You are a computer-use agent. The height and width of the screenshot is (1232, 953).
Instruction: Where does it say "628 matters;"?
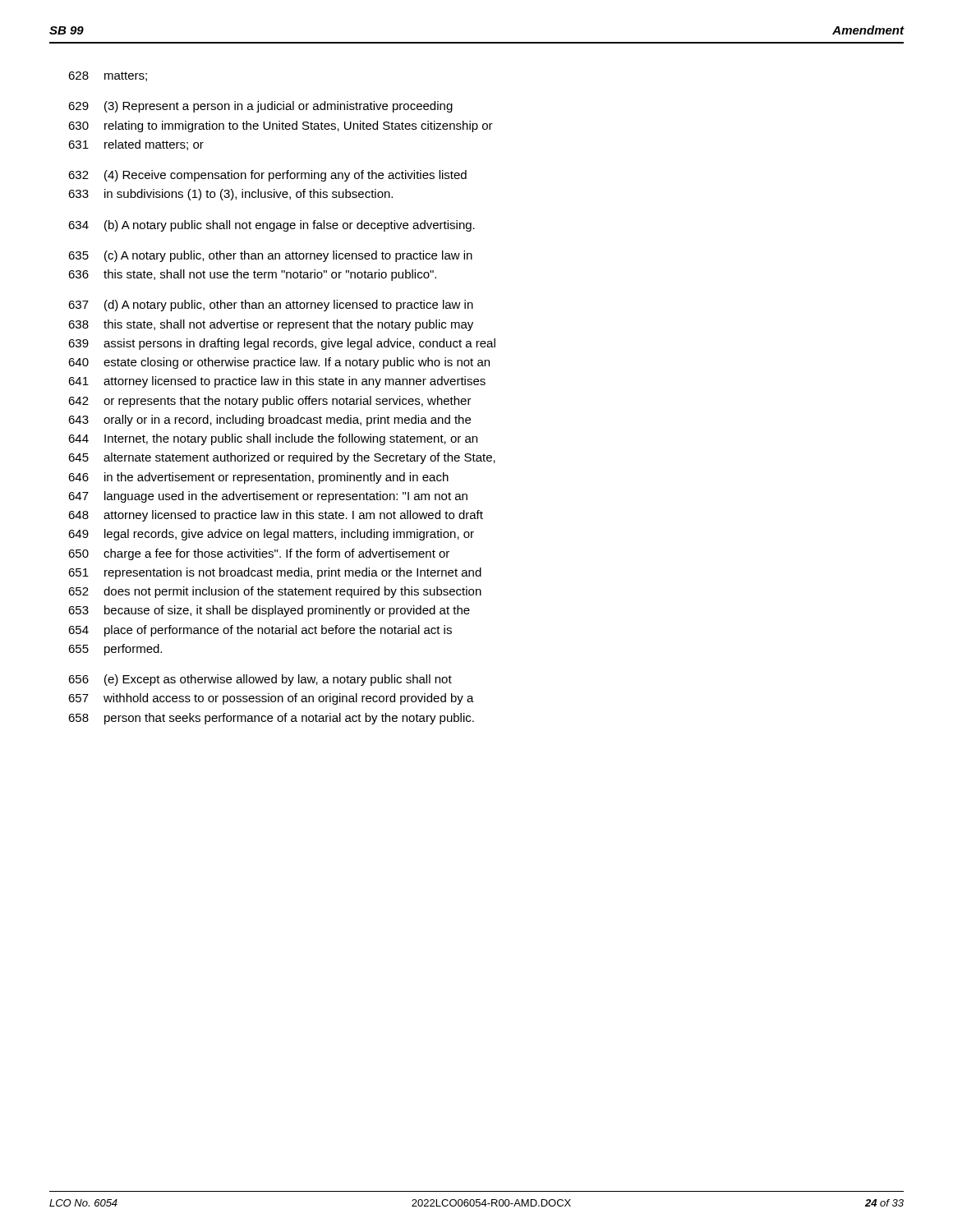coord(108,76)
